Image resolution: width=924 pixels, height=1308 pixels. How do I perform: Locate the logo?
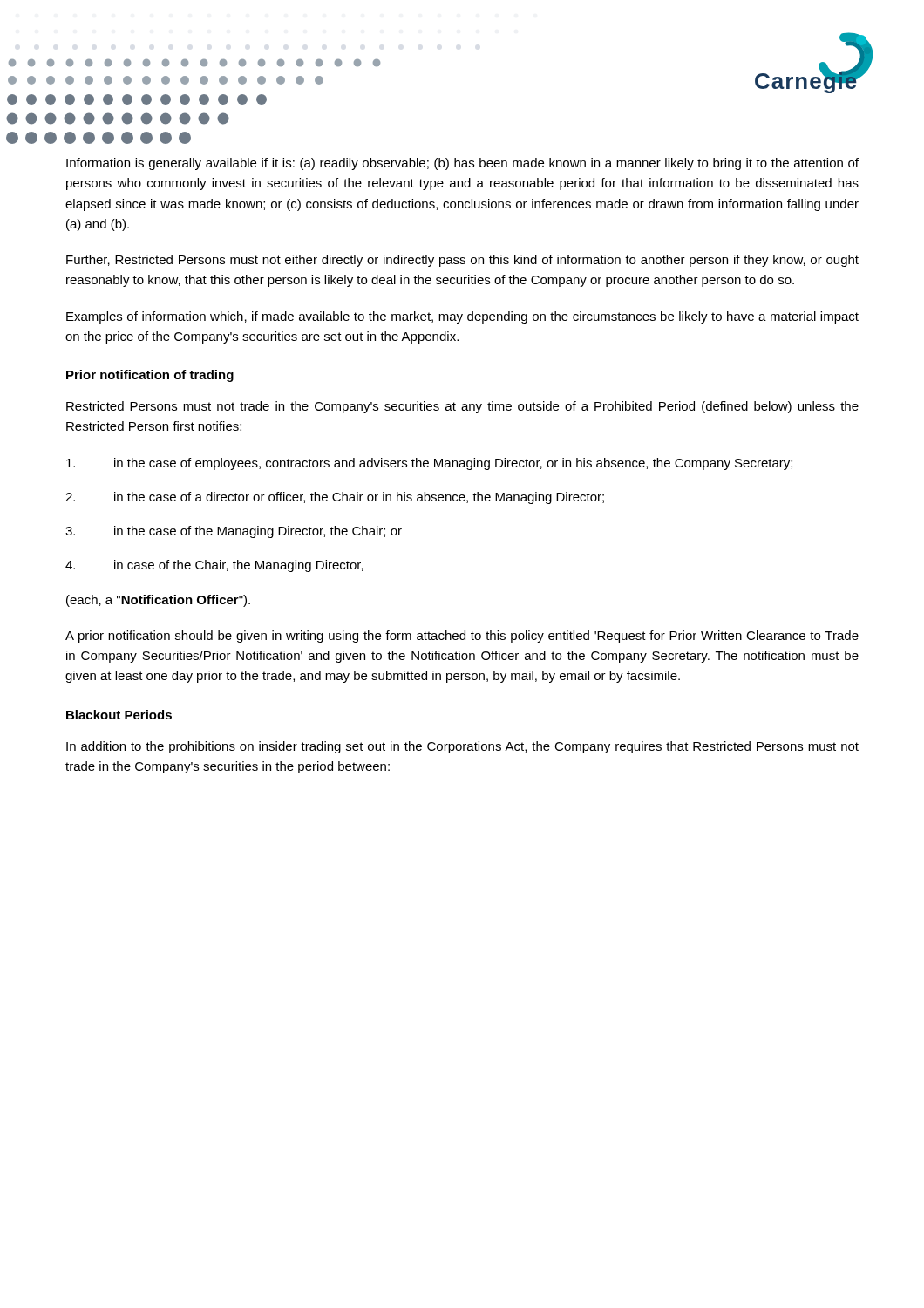pyautogui.click(x=815, y=70)
